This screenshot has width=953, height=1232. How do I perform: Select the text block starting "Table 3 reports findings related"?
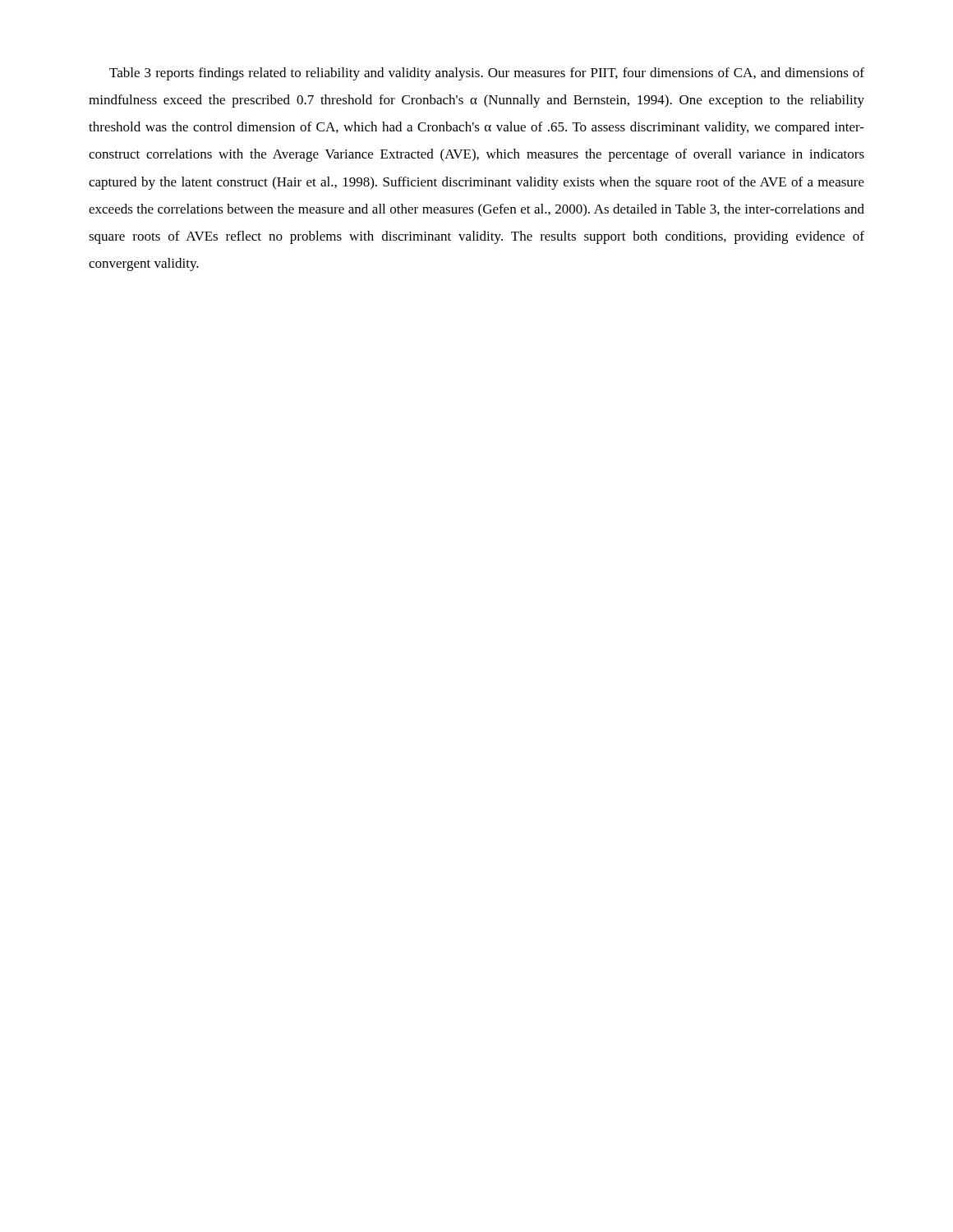pyautogui.click(x=476, y=168)
